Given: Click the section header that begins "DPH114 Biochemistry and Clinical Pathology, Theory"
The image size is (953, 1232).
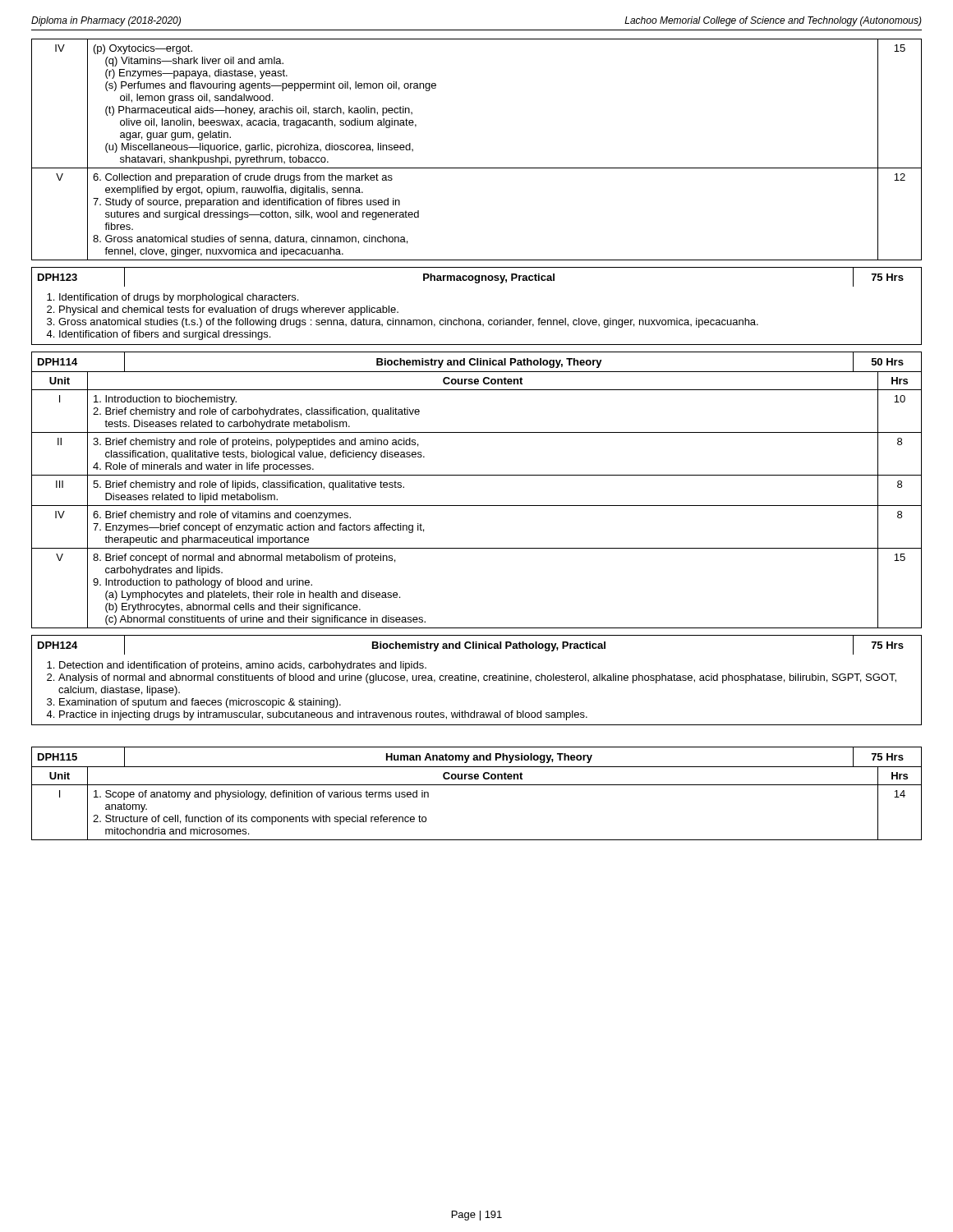Looking at the screenshot, I should (476, 362).
